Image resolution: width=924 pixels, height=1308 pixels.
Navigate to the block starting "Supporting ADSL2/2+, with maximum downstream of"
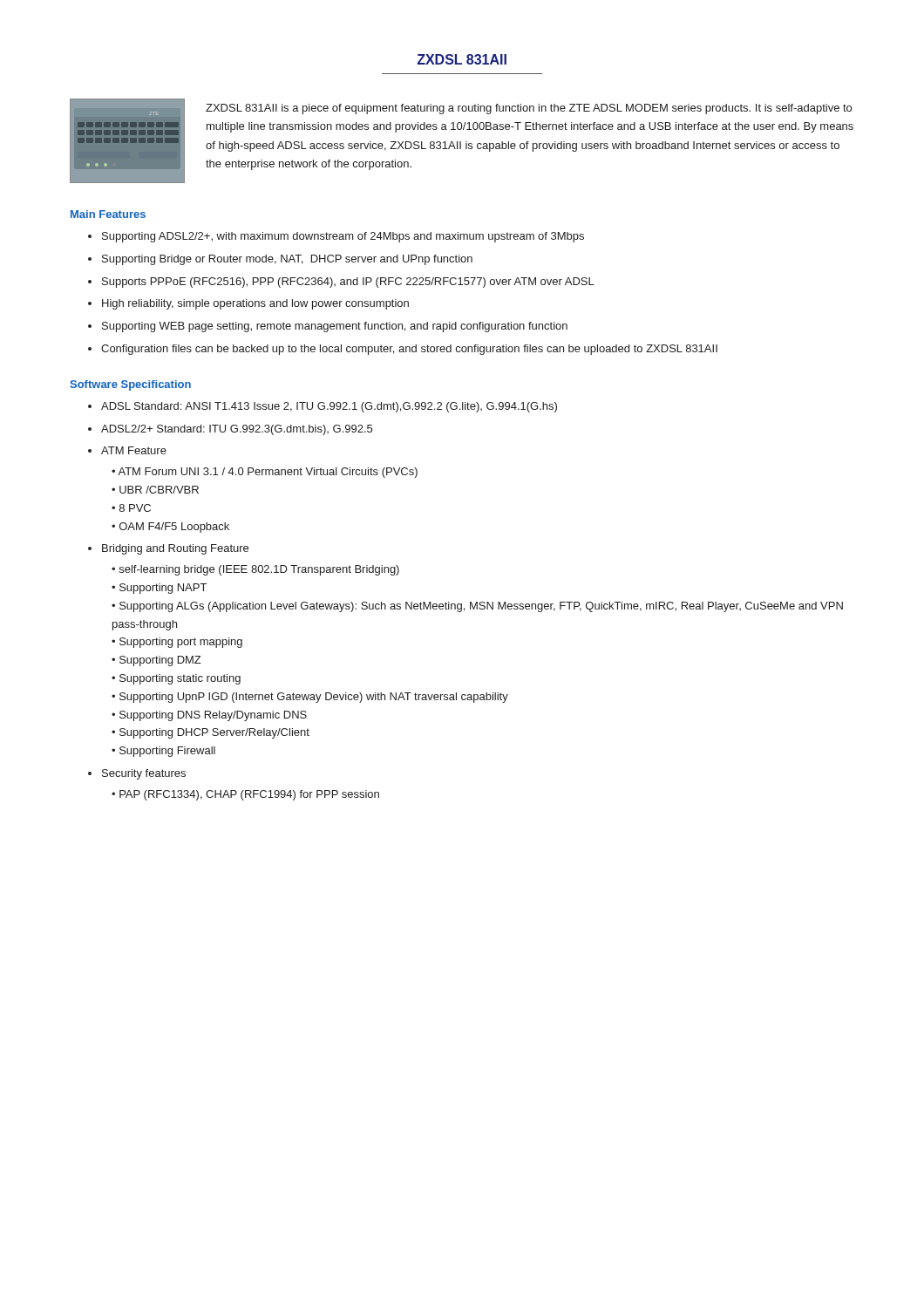click(343, 236)
